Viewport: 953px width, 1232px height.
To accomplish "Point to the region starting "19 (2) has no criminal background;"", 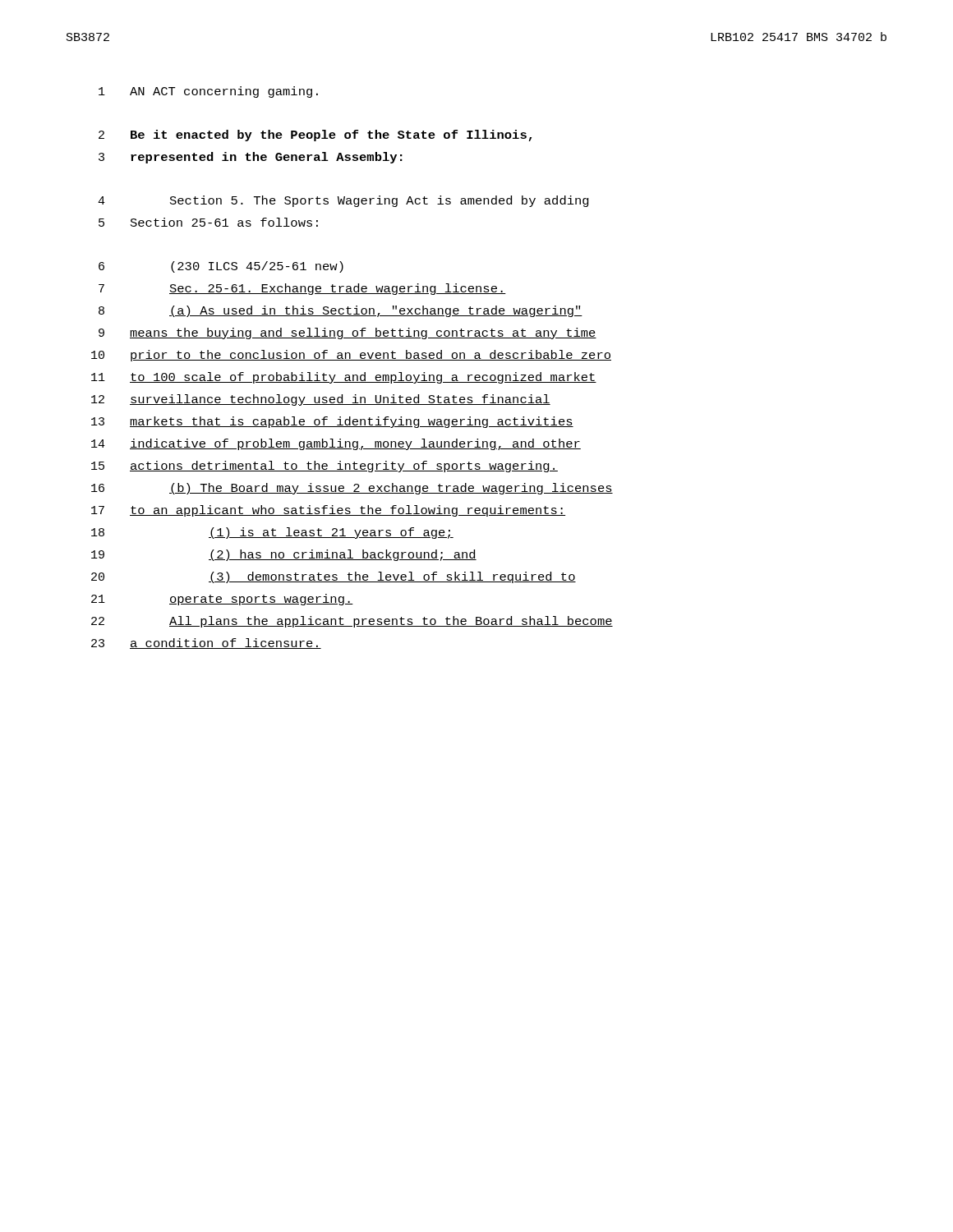I will [476, 556].
